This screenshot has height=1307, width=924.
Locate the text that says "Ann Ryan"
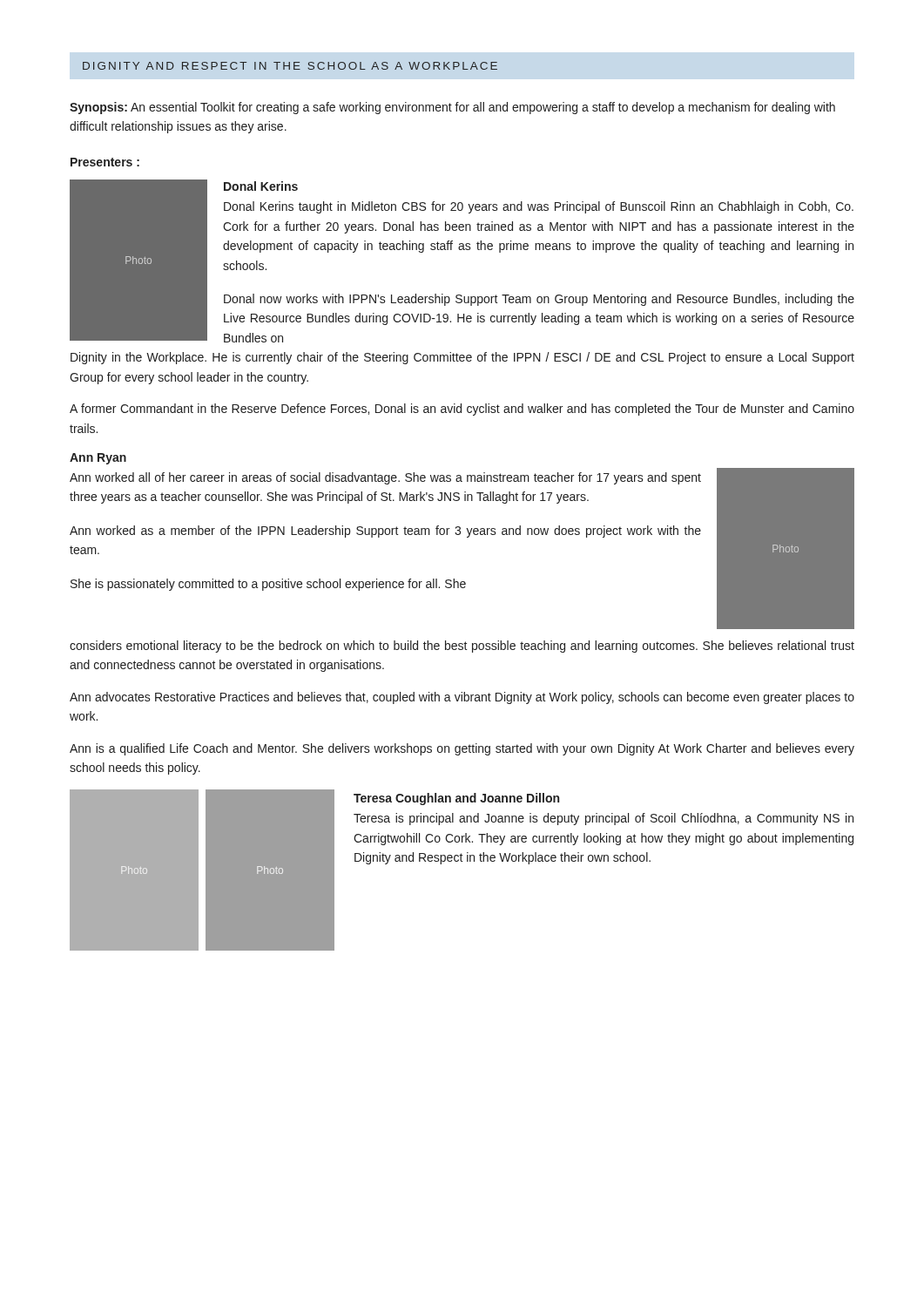[98, 457]
